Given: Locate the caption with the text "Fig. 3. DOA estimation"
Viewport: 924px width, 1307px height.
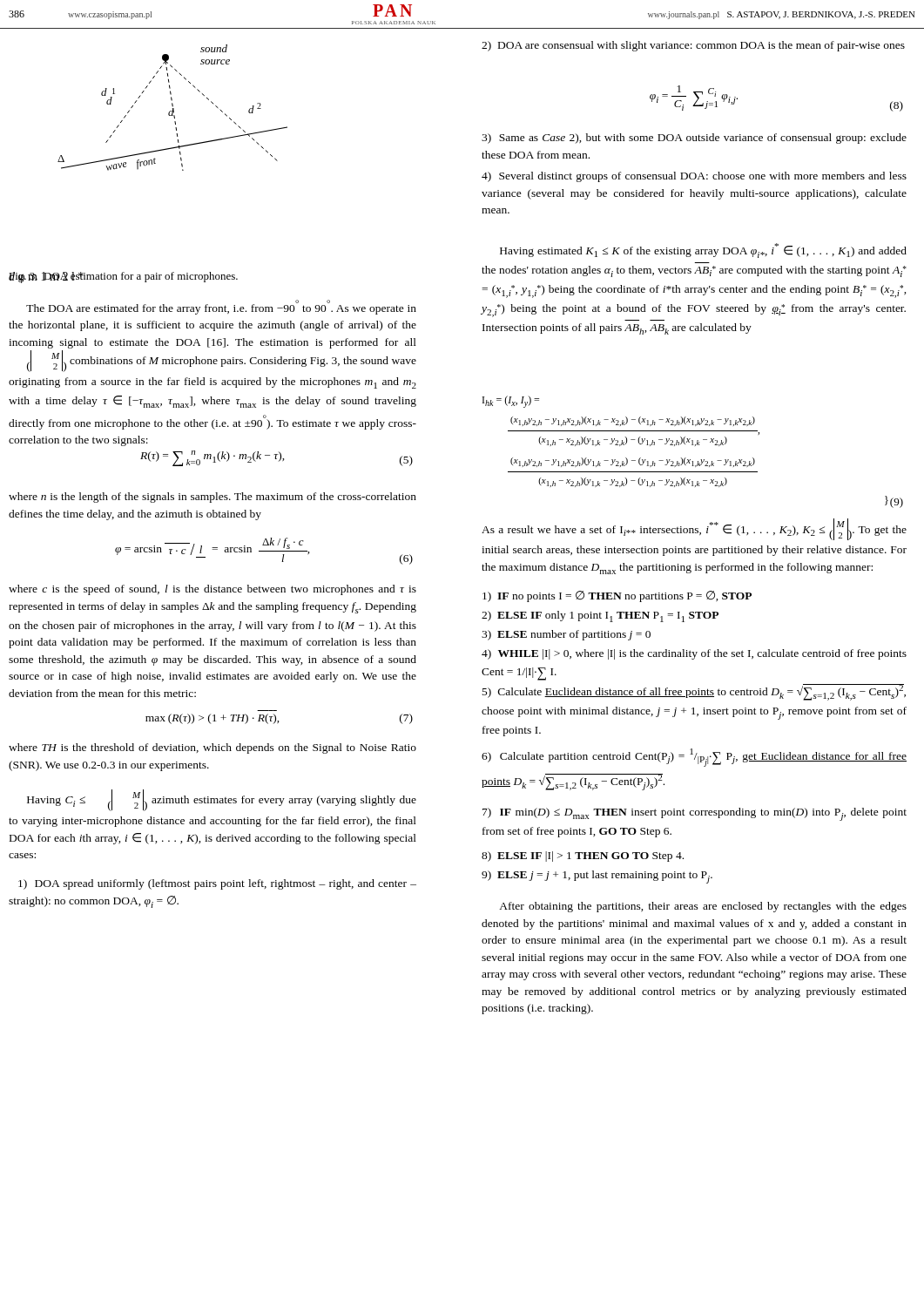Looking at the screenshot, I should (x=123, y=276).
